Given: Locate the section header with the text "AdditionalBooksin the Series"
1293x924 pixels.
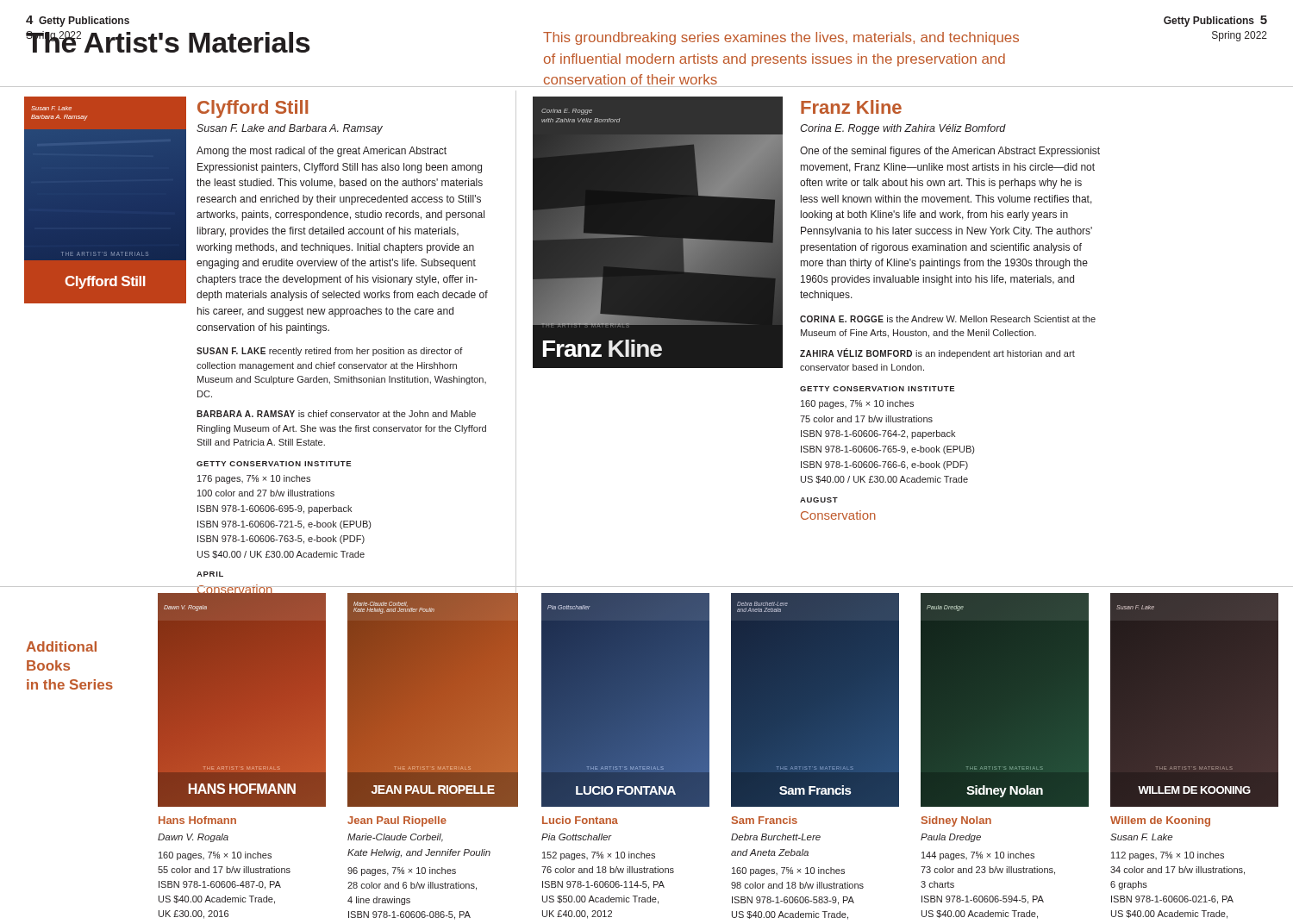Looking at the screenshot, I should coord(61,646).
